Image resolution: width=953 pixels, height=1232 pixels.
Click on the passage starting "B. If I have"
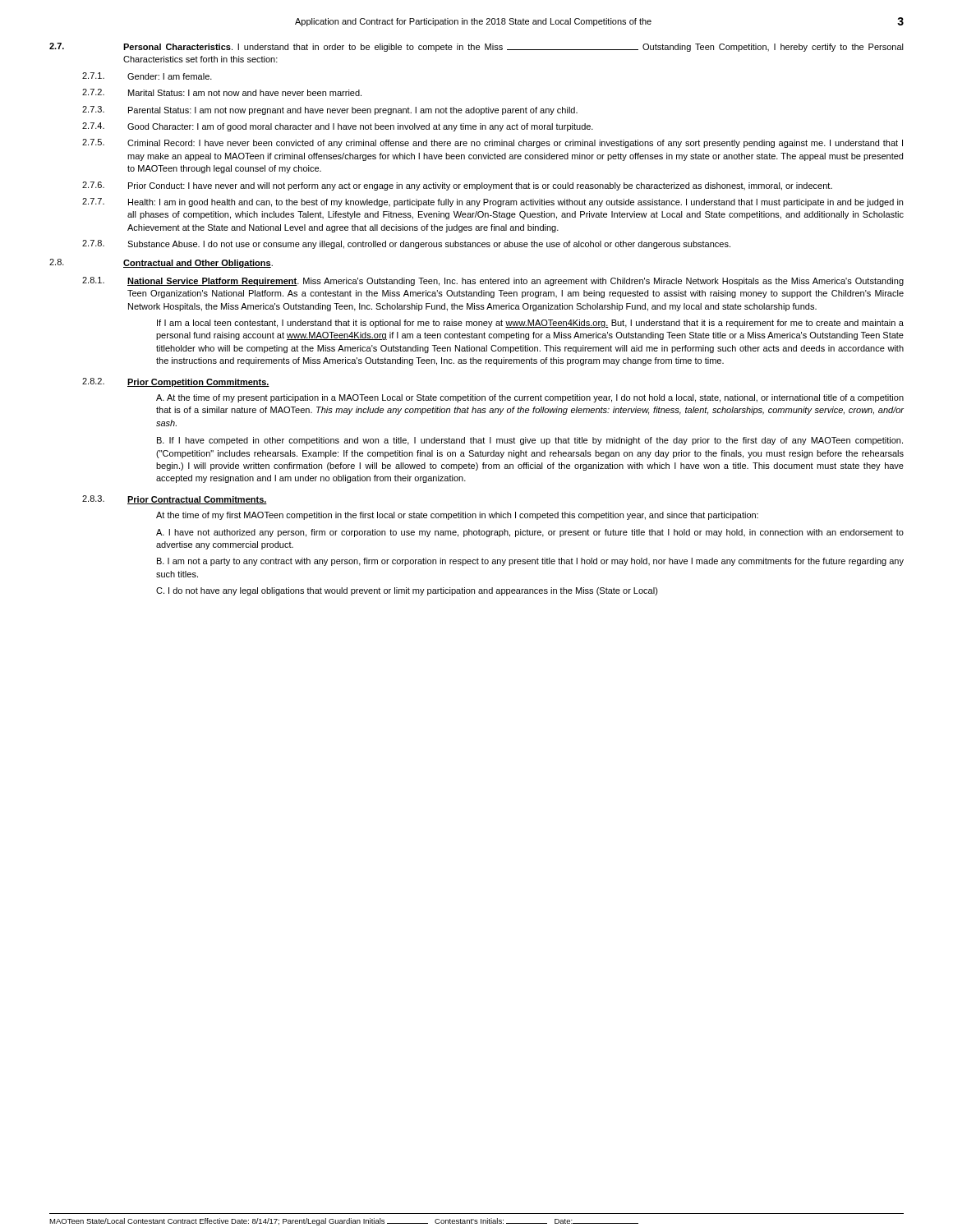coord(530,459)
